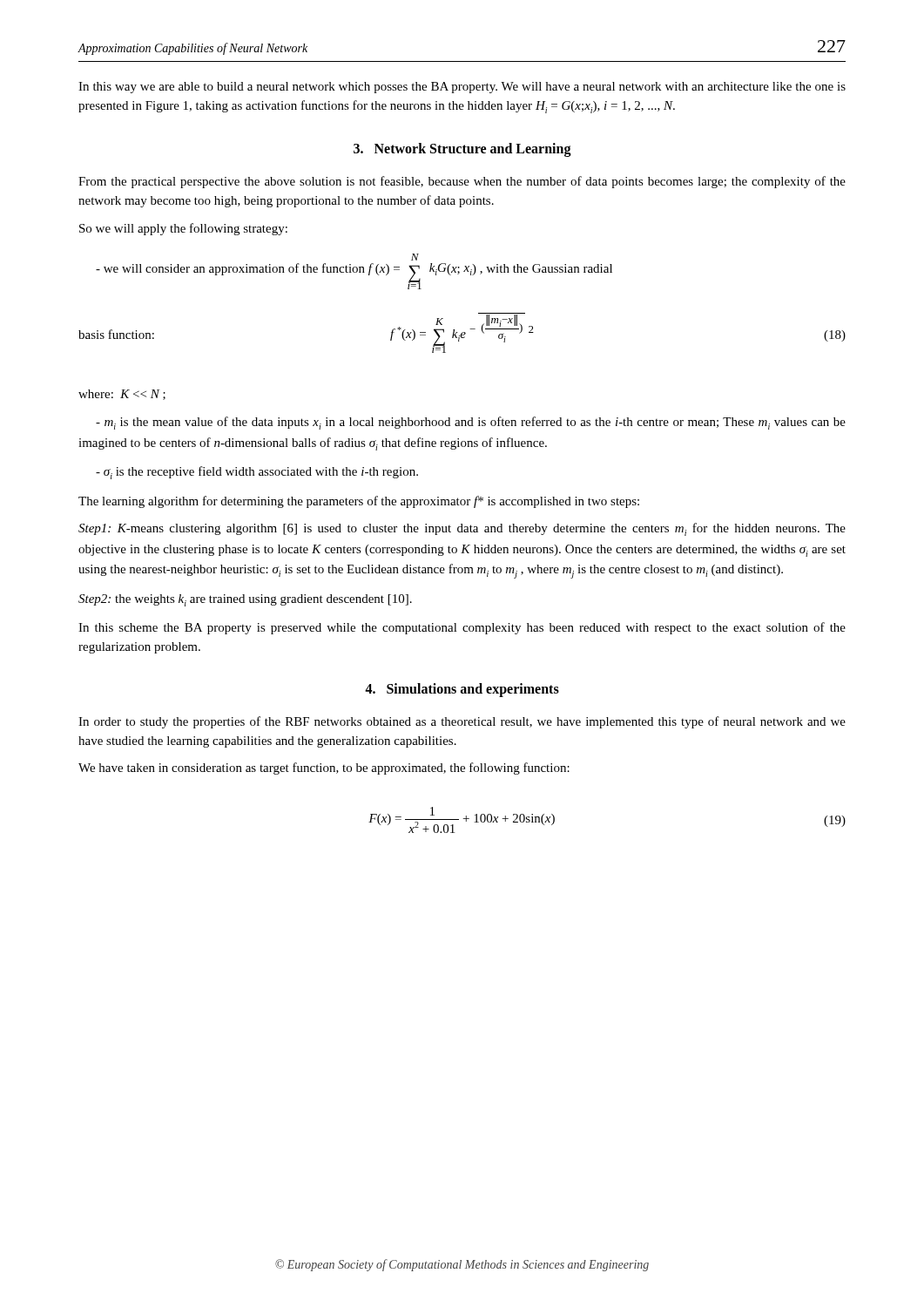
Task: Find "3. Network Structure and Learning" on this page
Action: coord(462,149)
